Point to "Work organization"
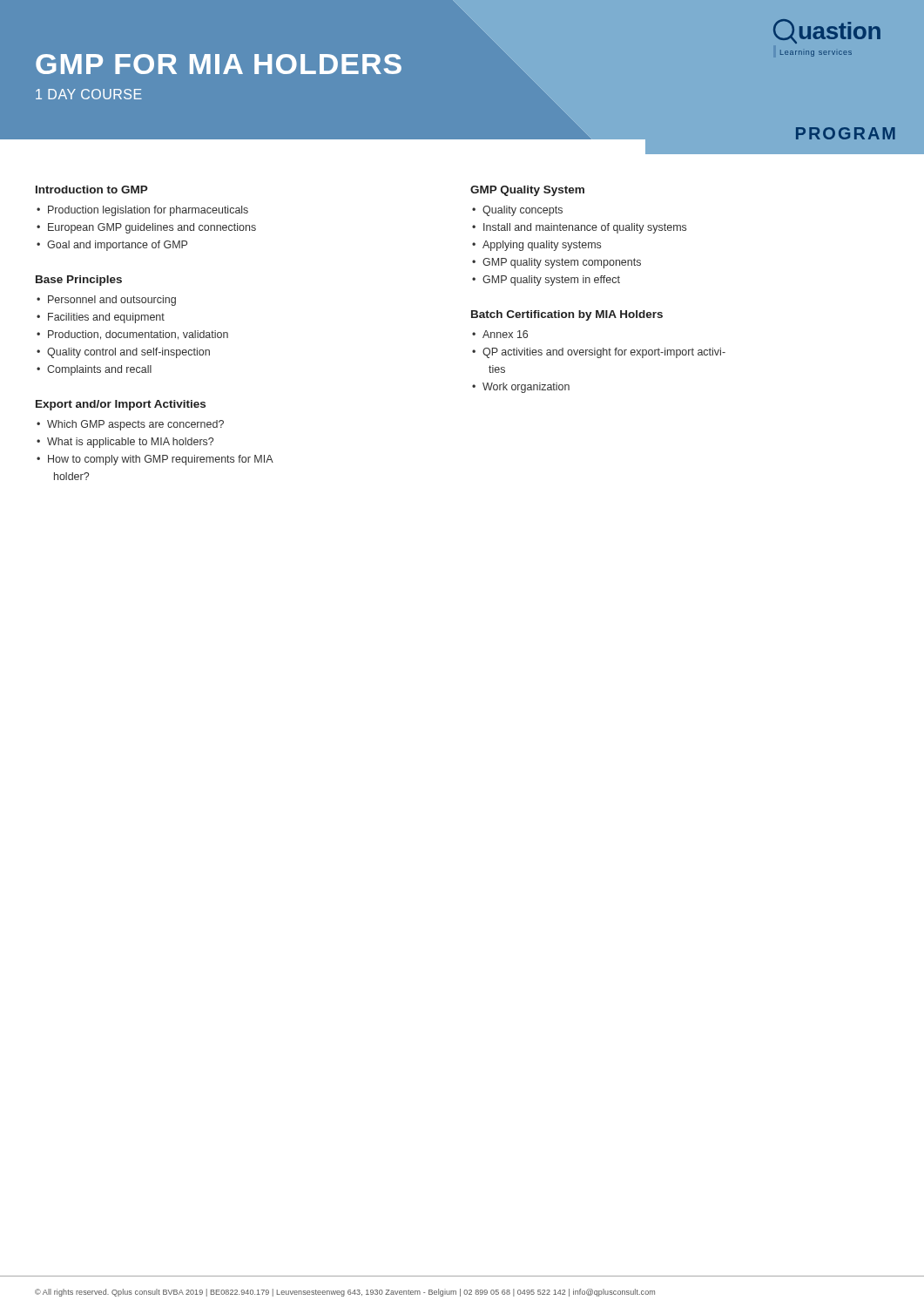This screenshot has height=1307, width=924. (x=526, y=387)
